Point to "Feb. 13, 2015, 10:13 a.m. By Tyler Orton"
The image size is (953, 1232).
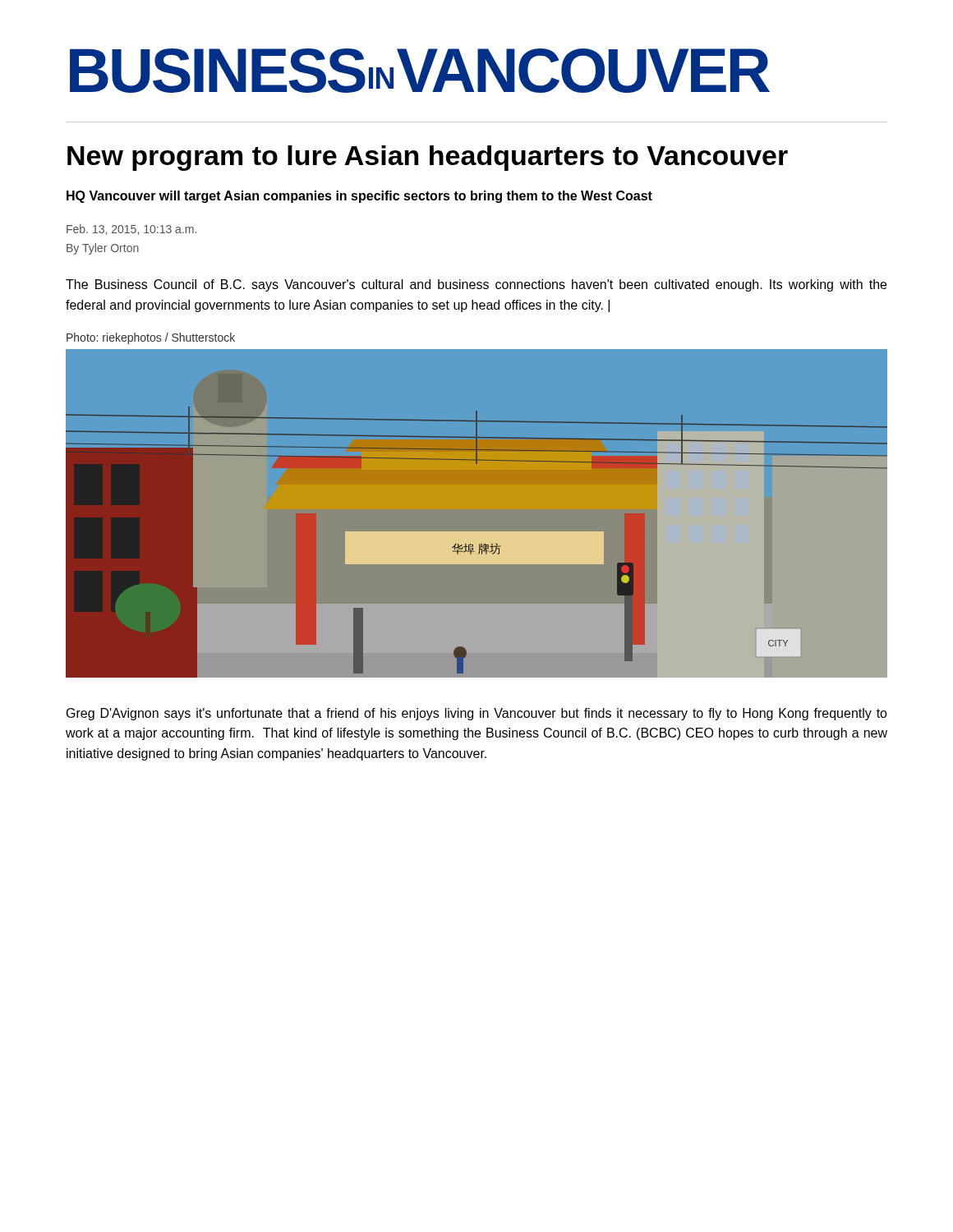click(131, 230)
